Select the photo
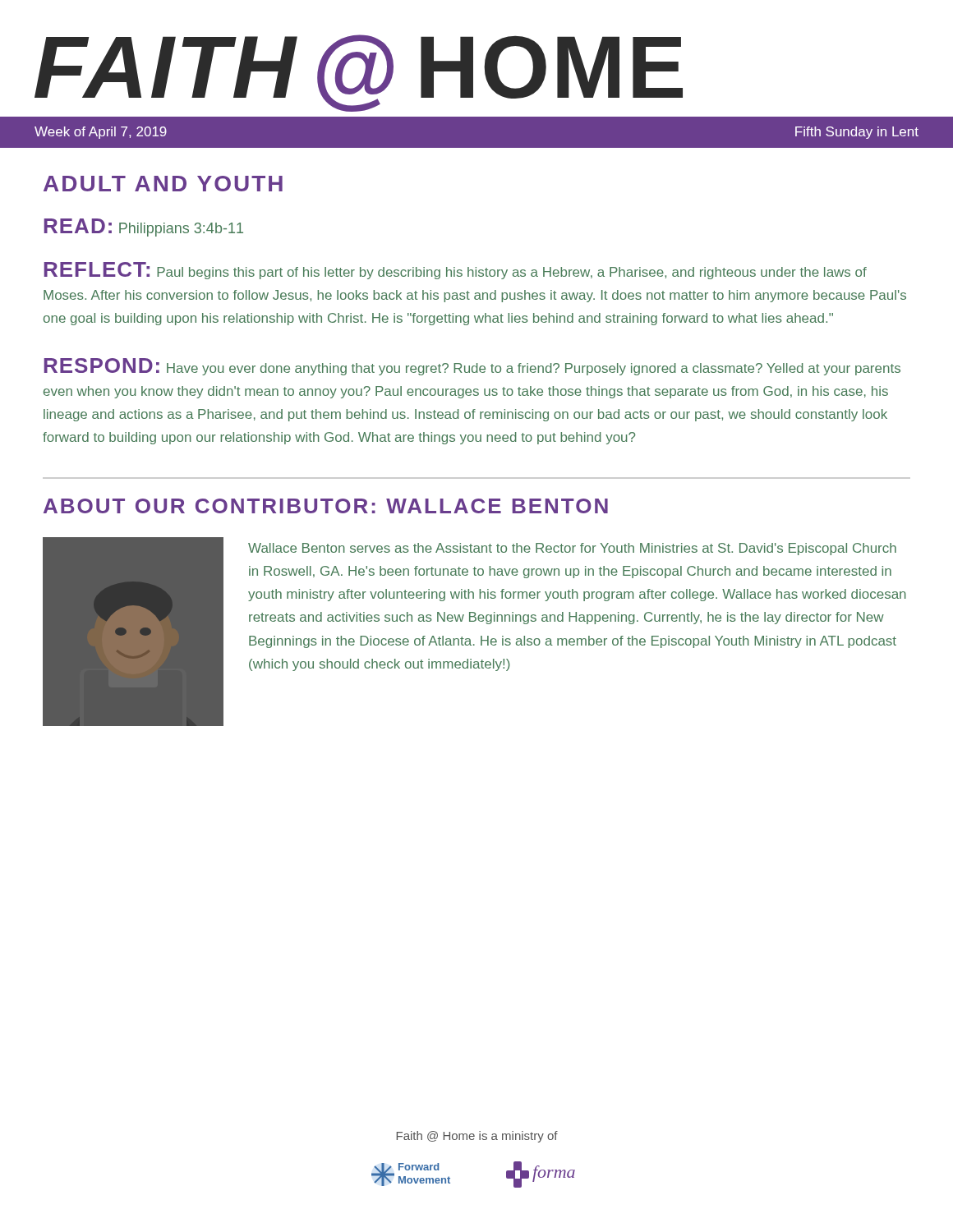 (133, 632)
